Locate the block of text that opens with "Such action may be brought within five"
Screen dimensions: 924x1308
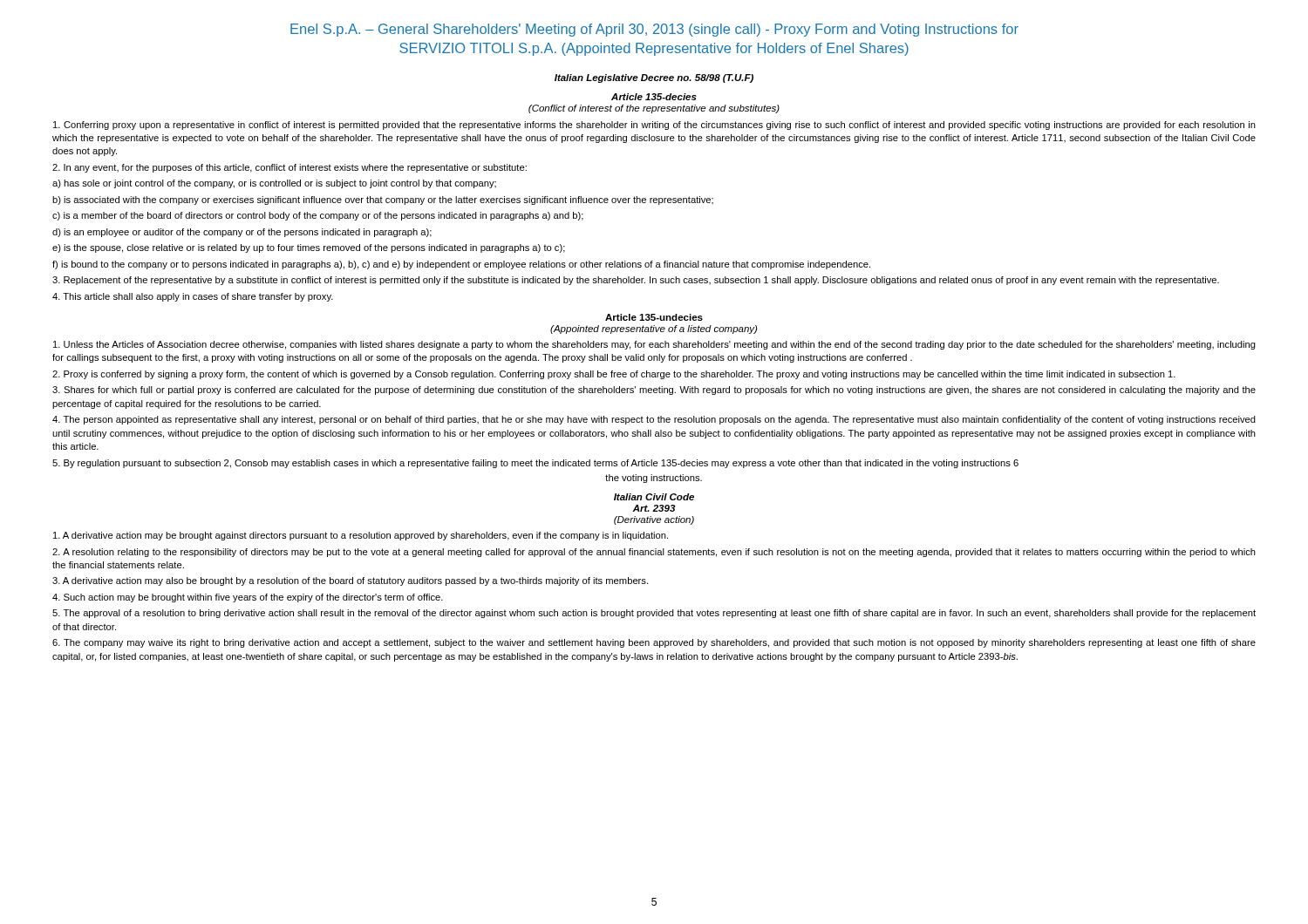(x=248, y=597)
